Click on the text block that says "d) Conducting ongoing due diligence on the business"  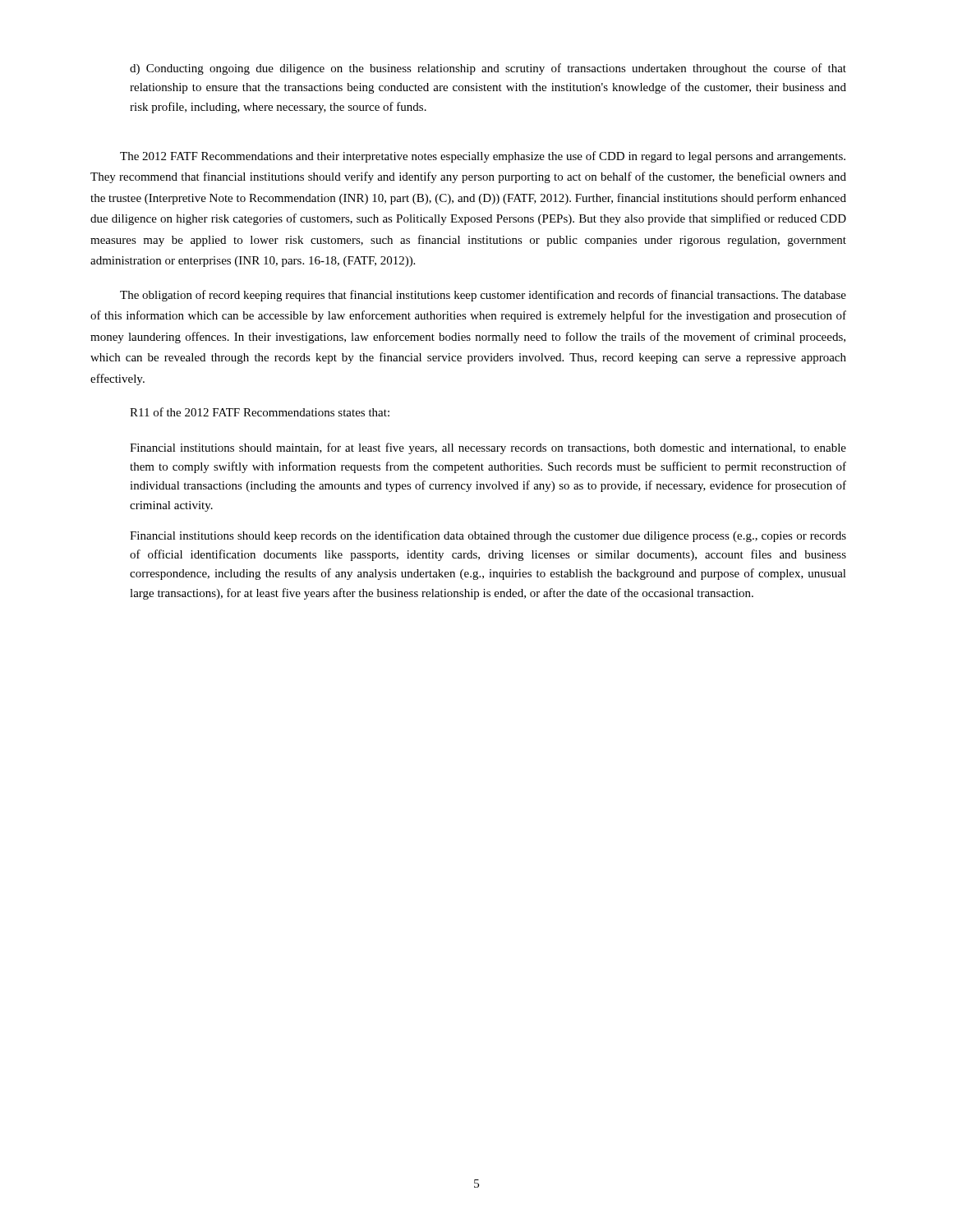point(488,87)
